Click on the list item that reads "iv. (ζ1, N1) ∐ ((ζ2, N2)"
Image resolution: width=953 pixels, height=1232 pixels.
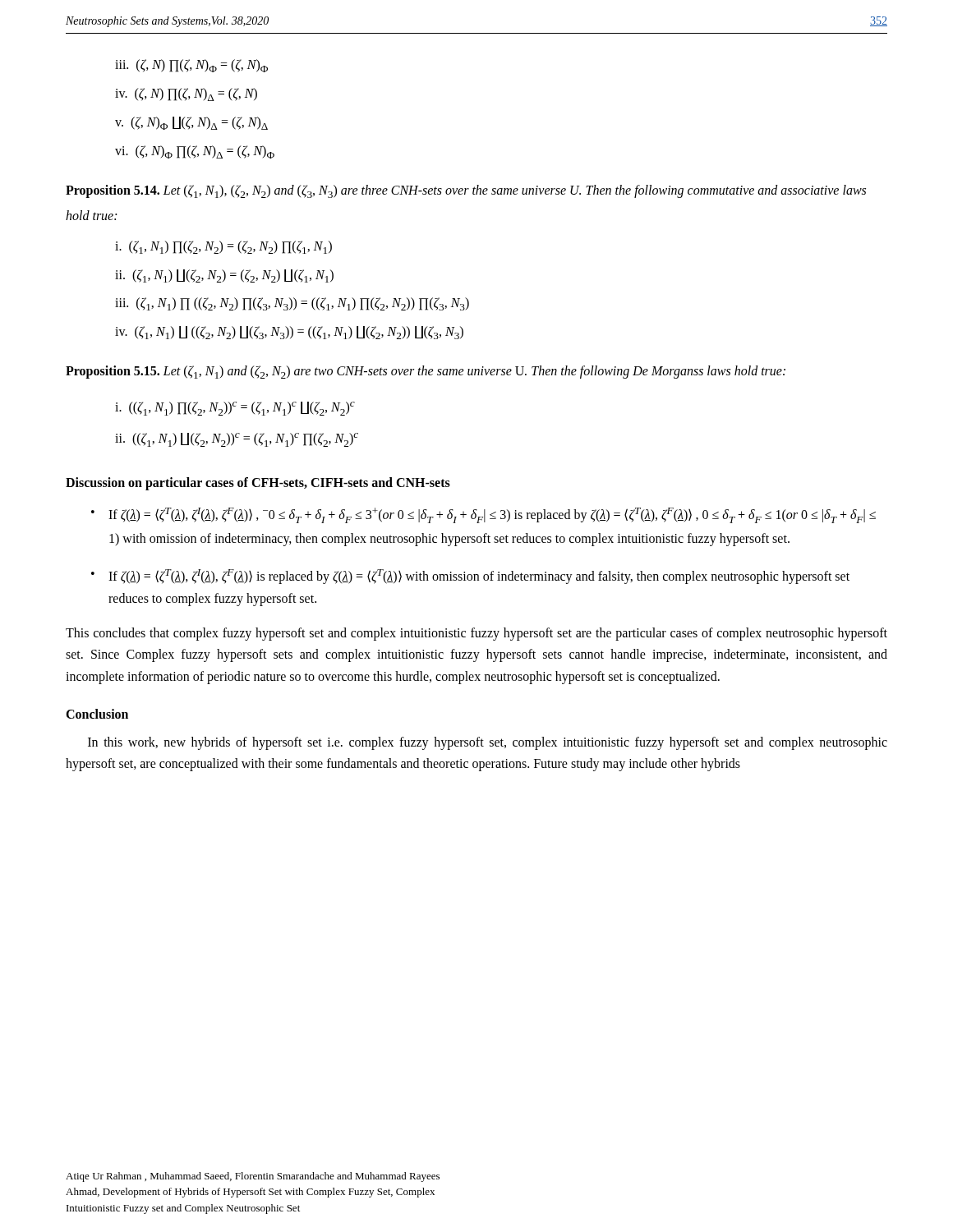tap(289, 333)
